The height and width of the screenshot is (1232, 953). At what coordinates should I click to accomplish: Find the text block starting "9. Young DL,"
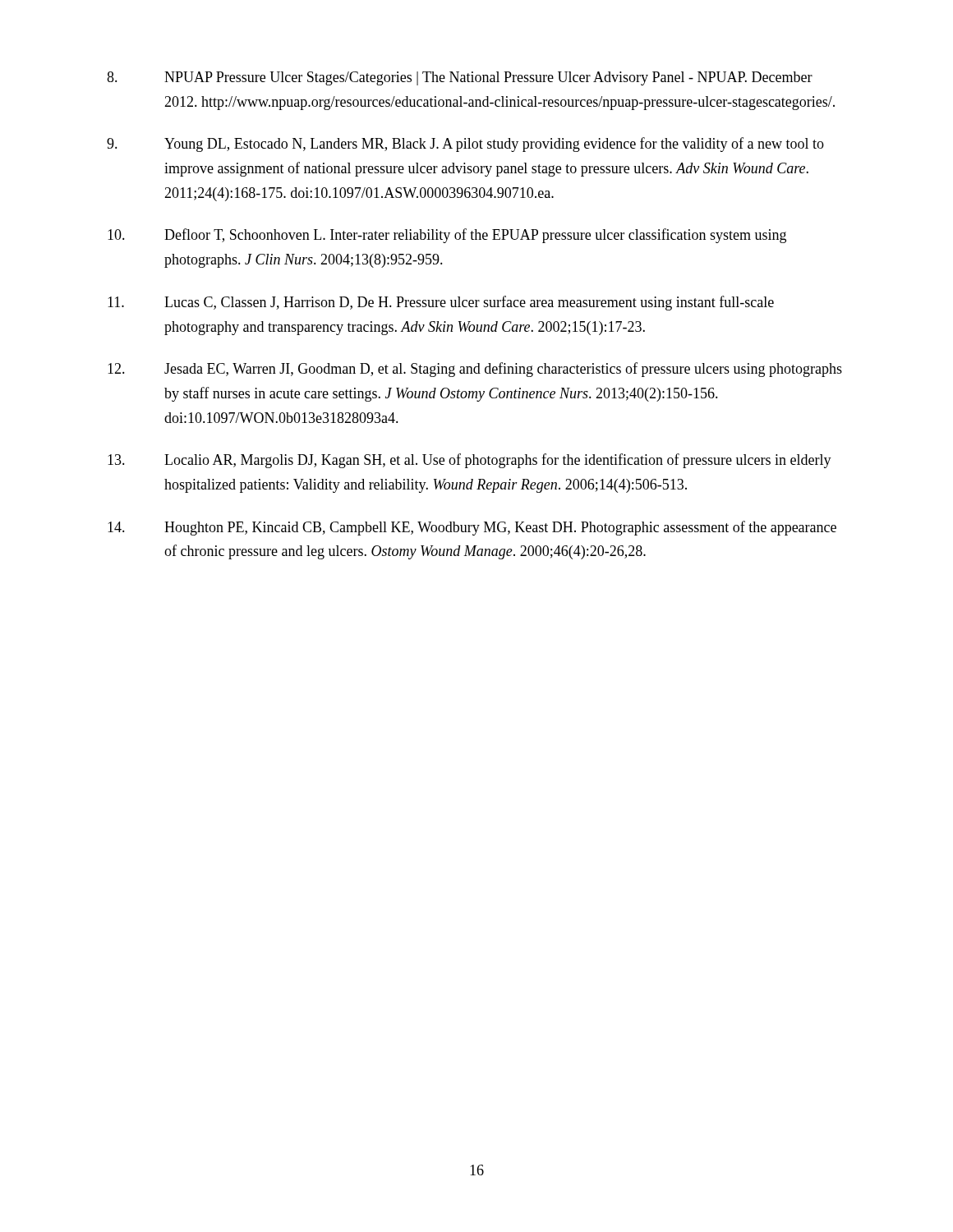476,169
